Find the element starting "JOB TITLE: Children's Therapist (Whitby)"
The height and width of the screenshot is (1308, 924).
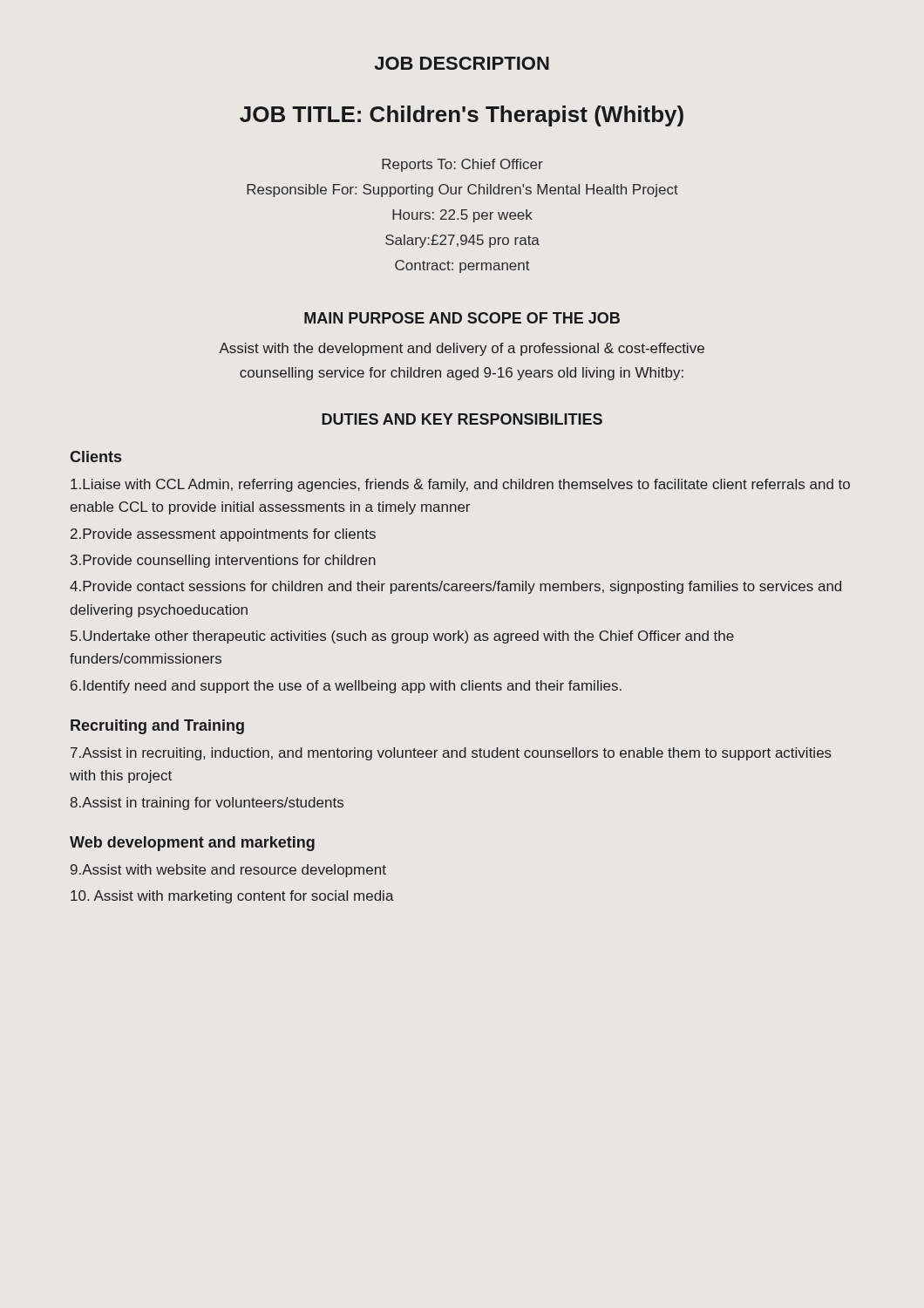coord(462,114)
